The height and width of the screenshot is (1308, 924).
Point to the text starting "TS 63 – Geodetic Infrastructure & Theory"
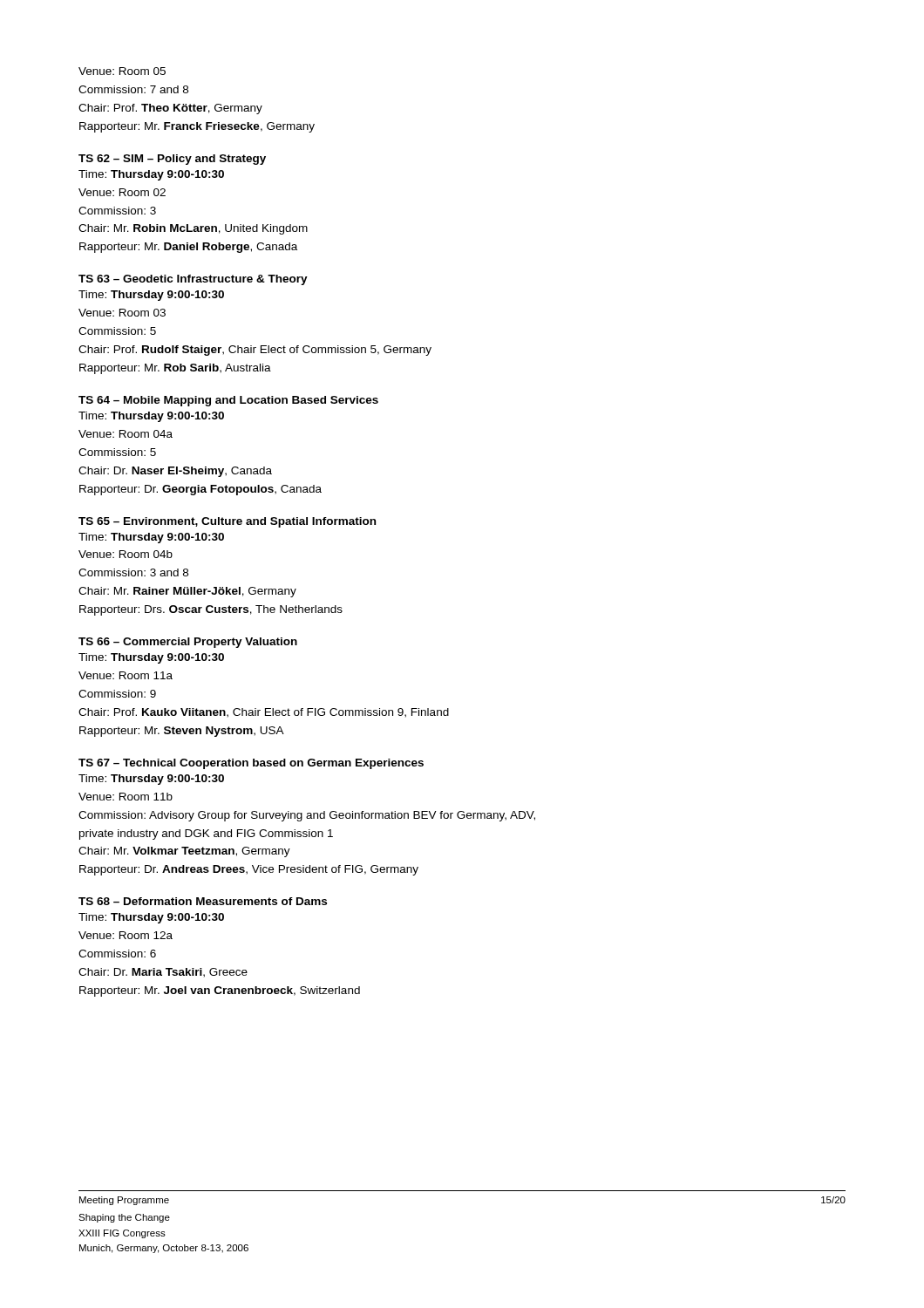click(x=193, y=280)
